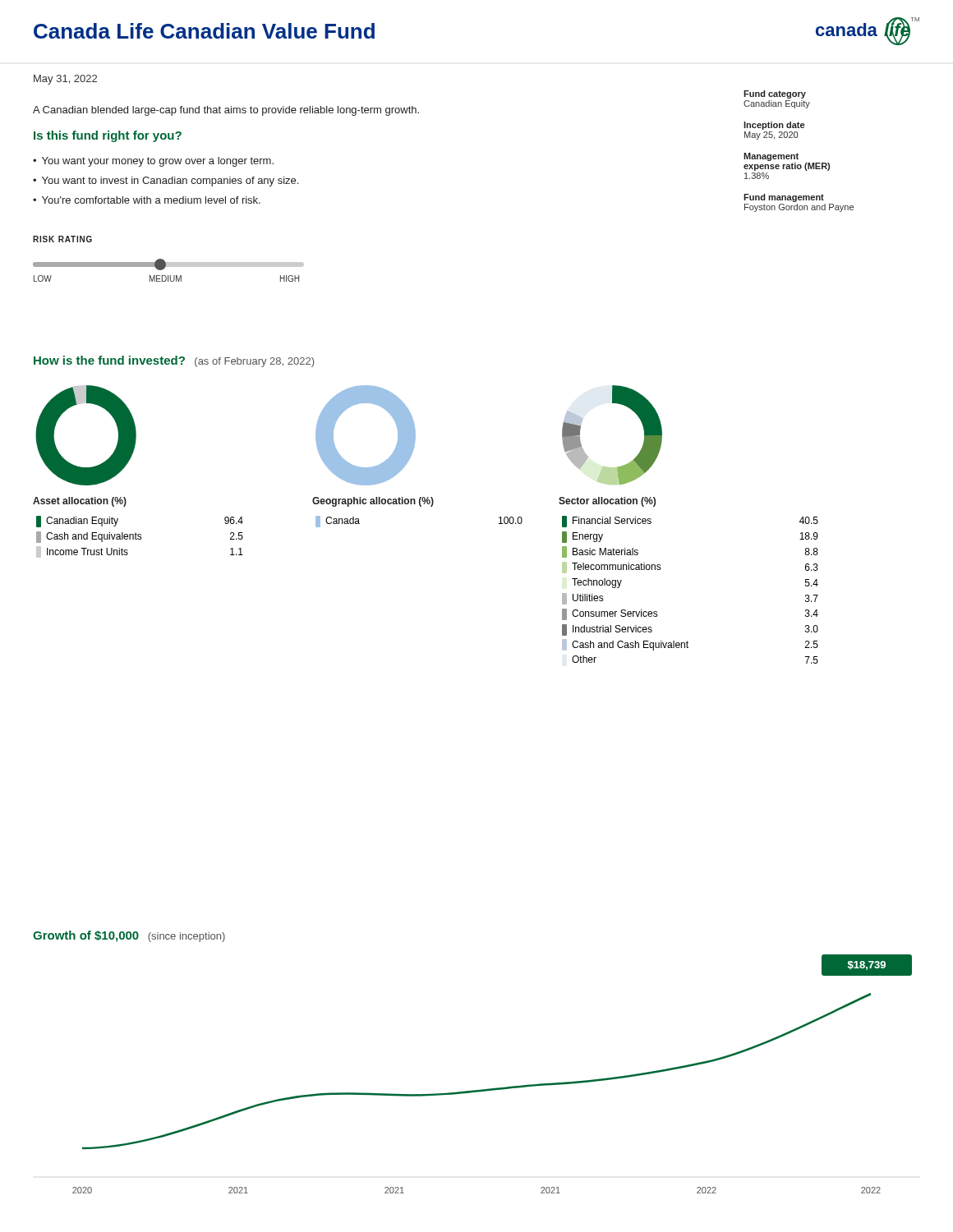The height and width of the screenshot is (1232, 953).
Task: Locate the section header containing "Is this fund"
Action: coord(107,135)
